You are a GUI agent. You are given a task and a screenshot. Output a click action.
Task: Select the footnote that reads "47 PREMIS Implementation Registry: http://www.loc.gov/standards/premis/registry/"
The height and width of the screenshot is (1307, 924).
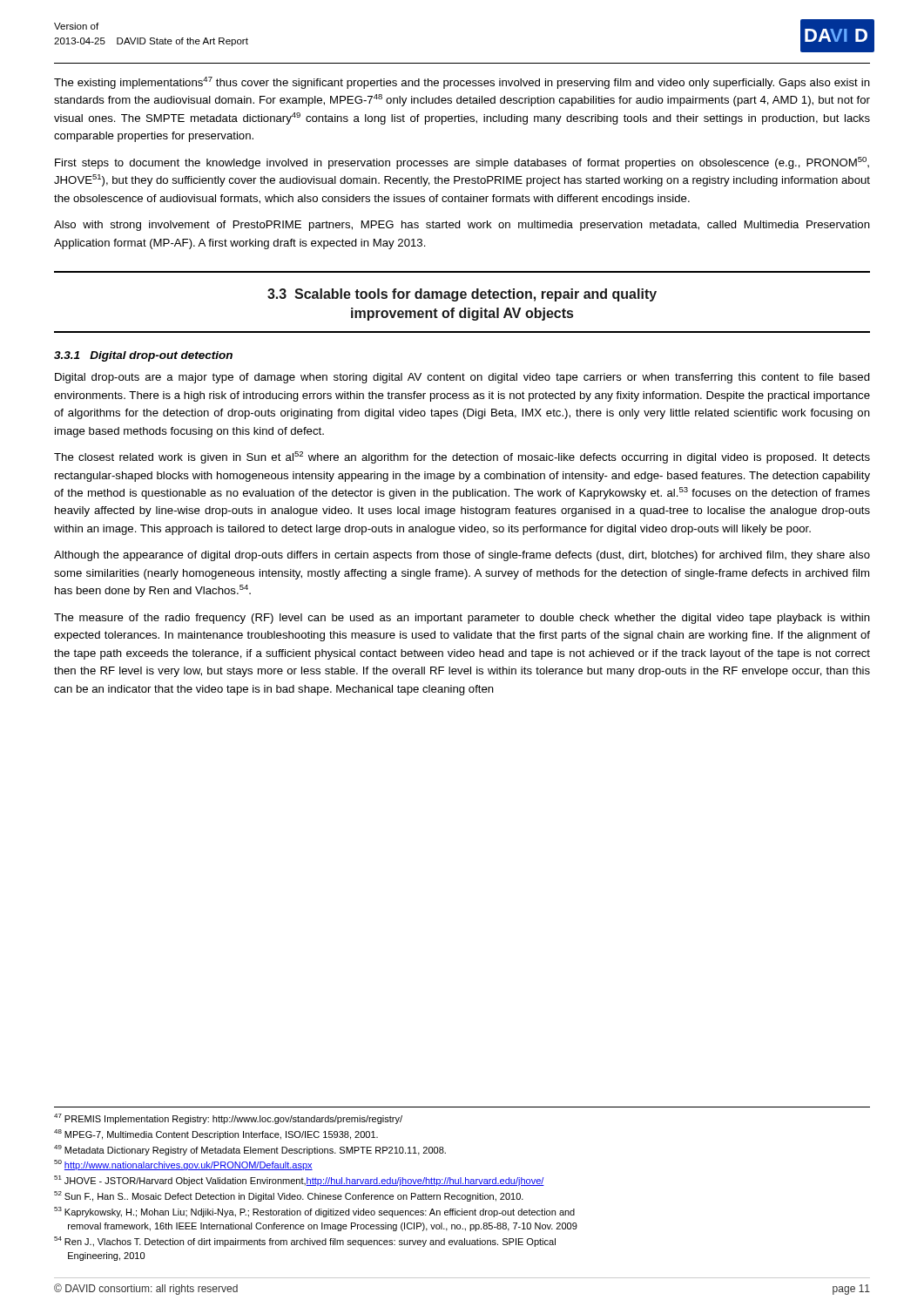pos(228,1118)
